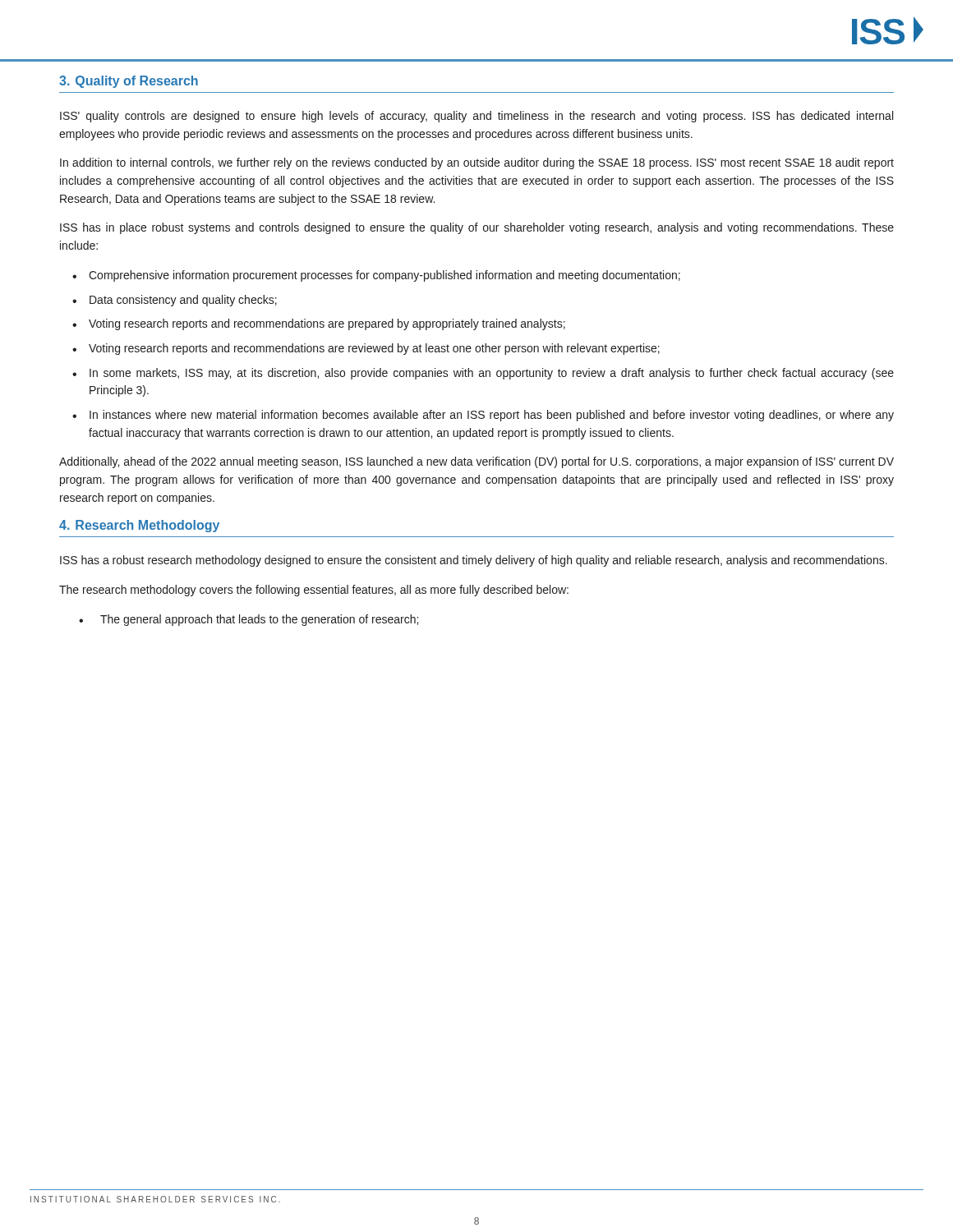
Task: Find the block on this page that starts "ISS' quality controls are designed to ensure high"
Action: point(476,125)
